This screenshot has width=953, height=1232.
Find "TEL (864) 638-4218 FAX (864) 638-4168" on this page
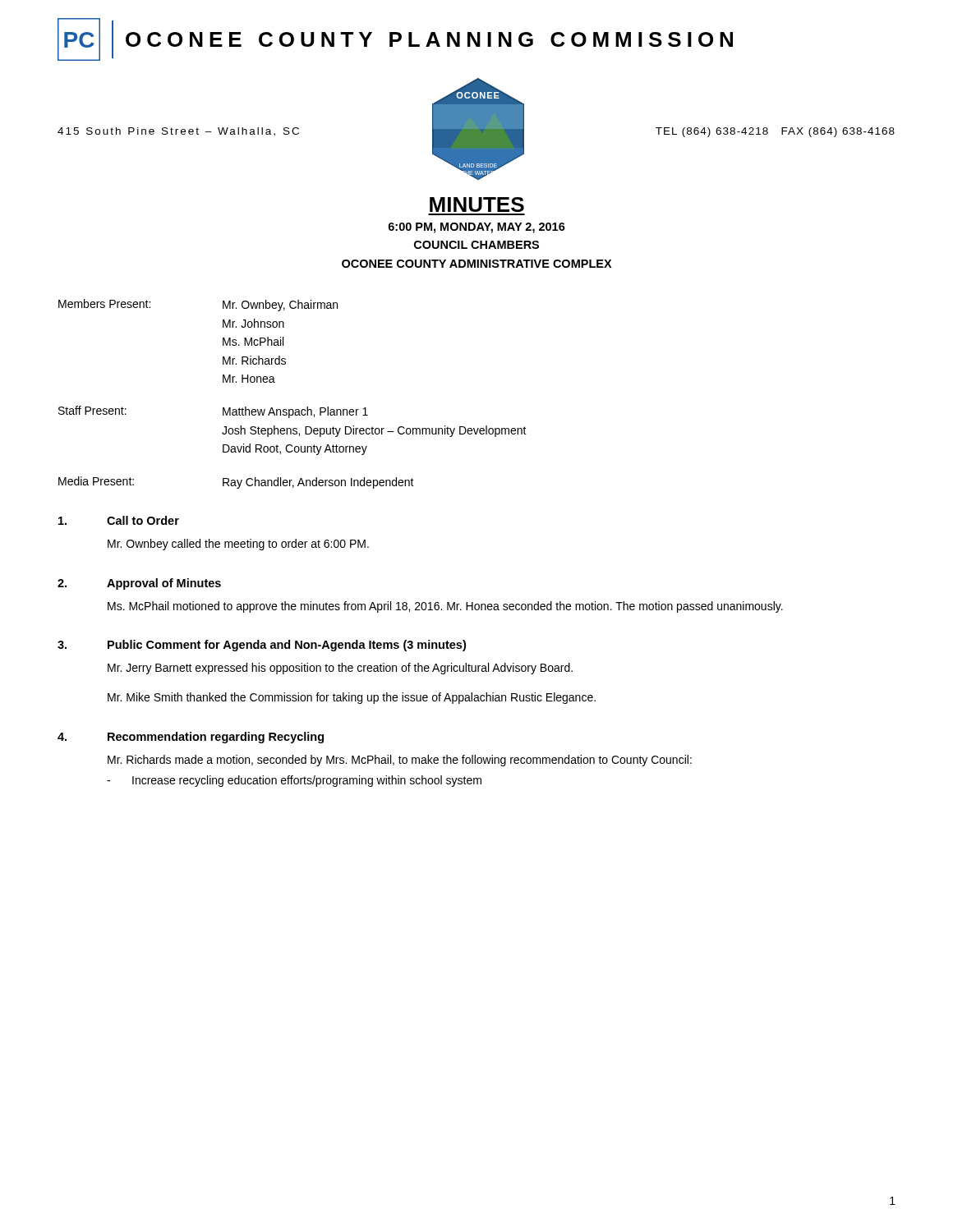click(x=776, y=131)
